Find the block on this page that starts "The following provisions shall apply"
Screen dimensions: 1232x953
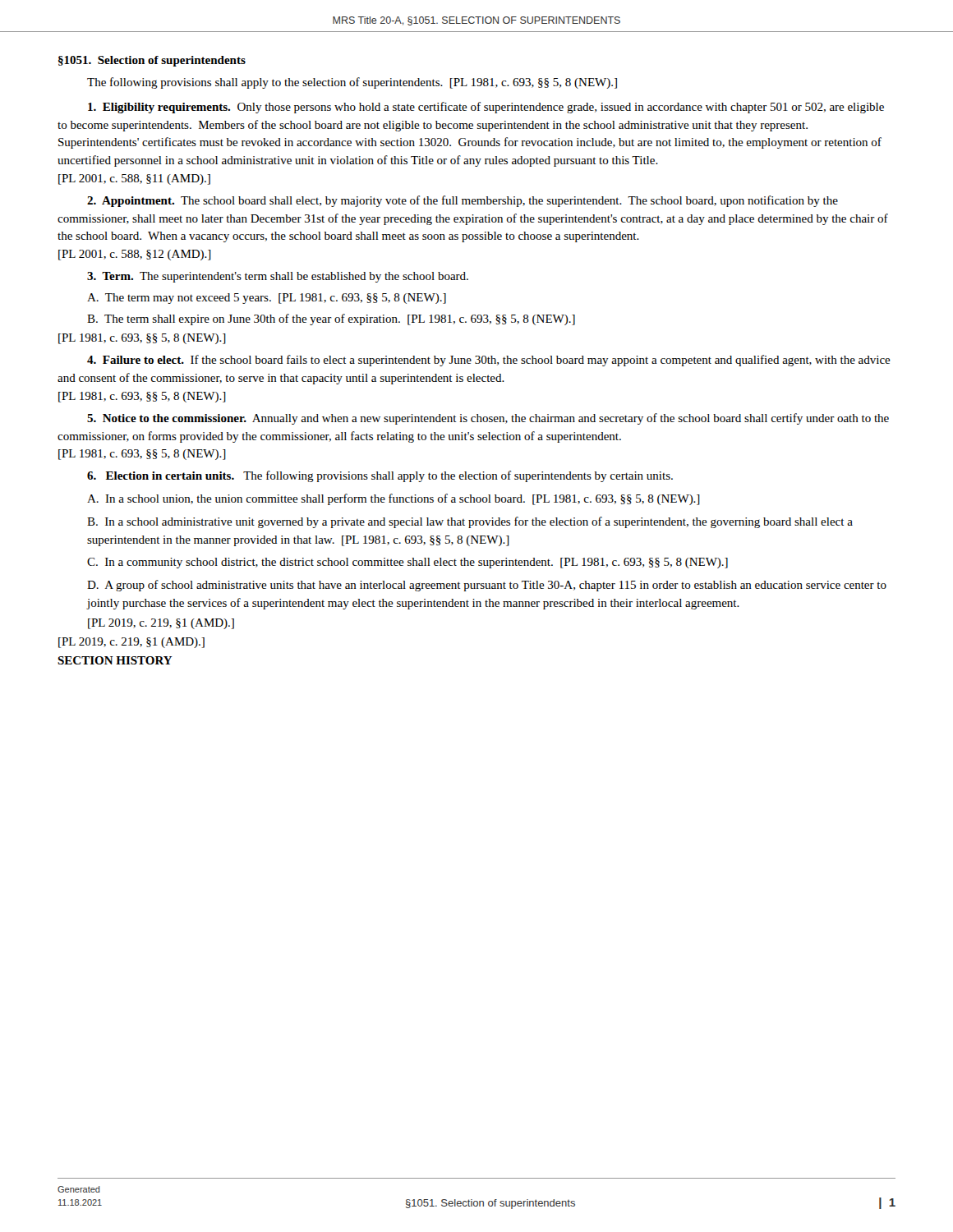pos(476,83)
